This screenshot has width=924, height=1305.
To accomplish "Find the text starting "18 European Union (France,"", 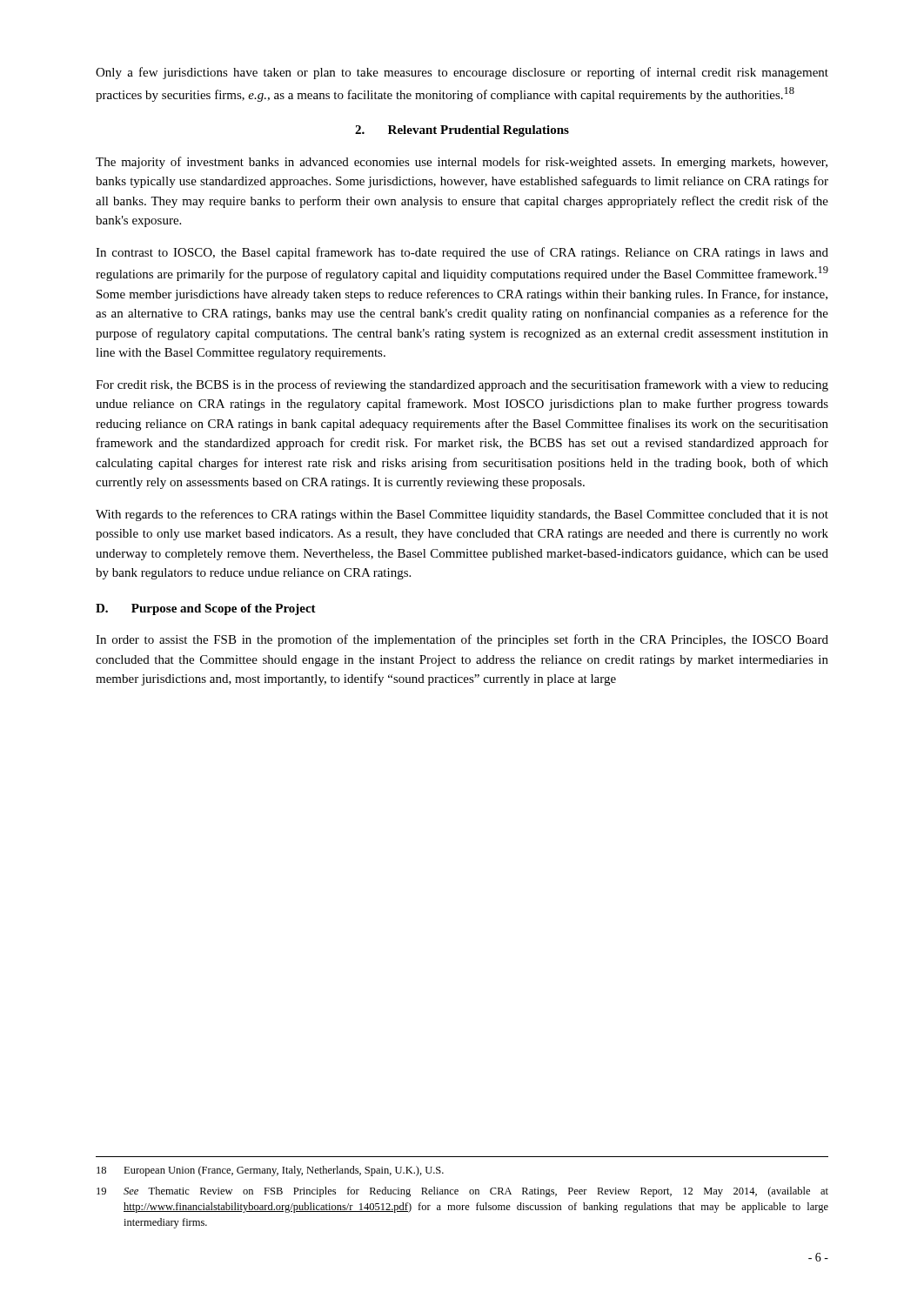I will [270, 1171].
